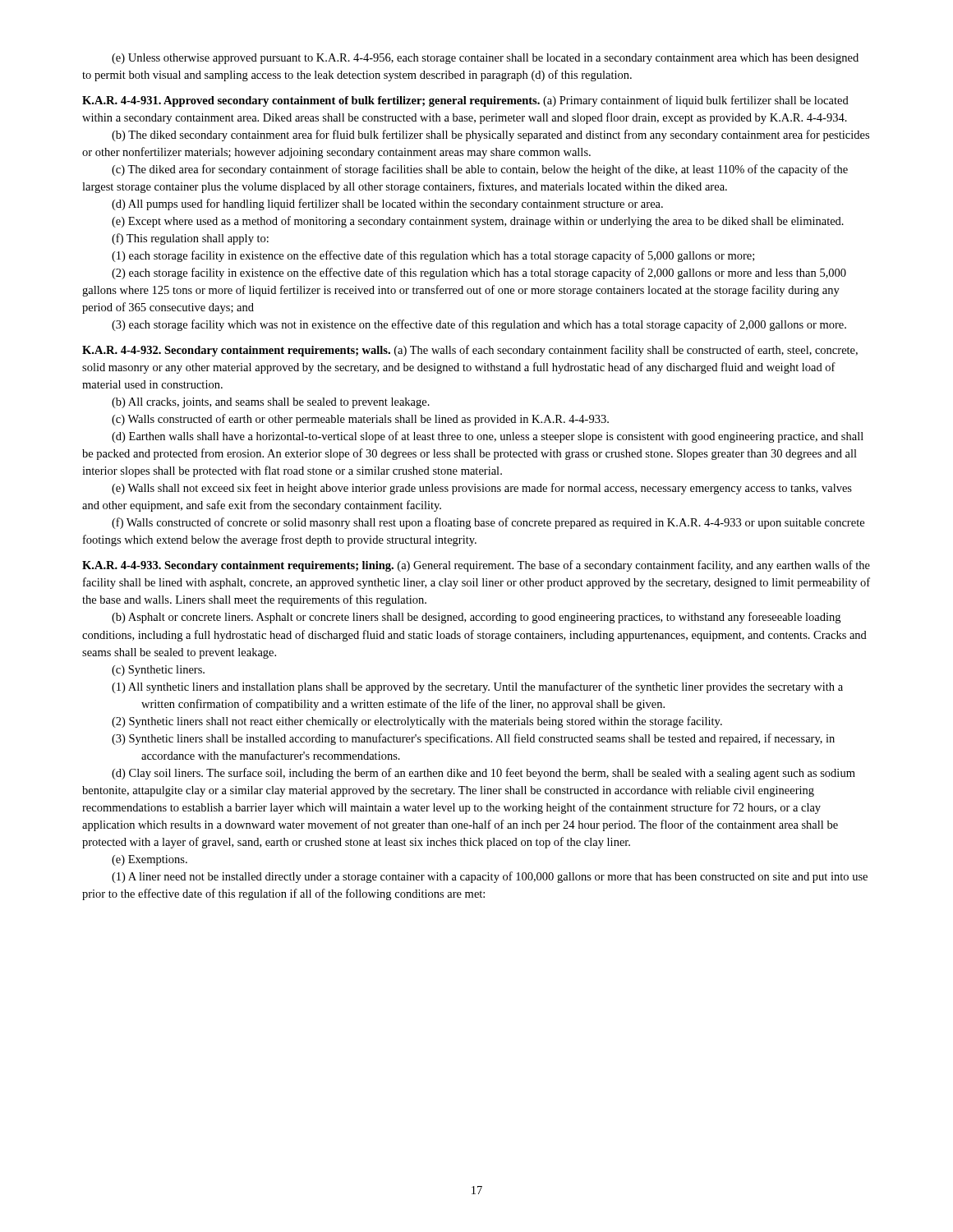The image size is (953, 1232).
Task: Locate the block of text that opens with "(b) The diked"
Action: [476, 144]
